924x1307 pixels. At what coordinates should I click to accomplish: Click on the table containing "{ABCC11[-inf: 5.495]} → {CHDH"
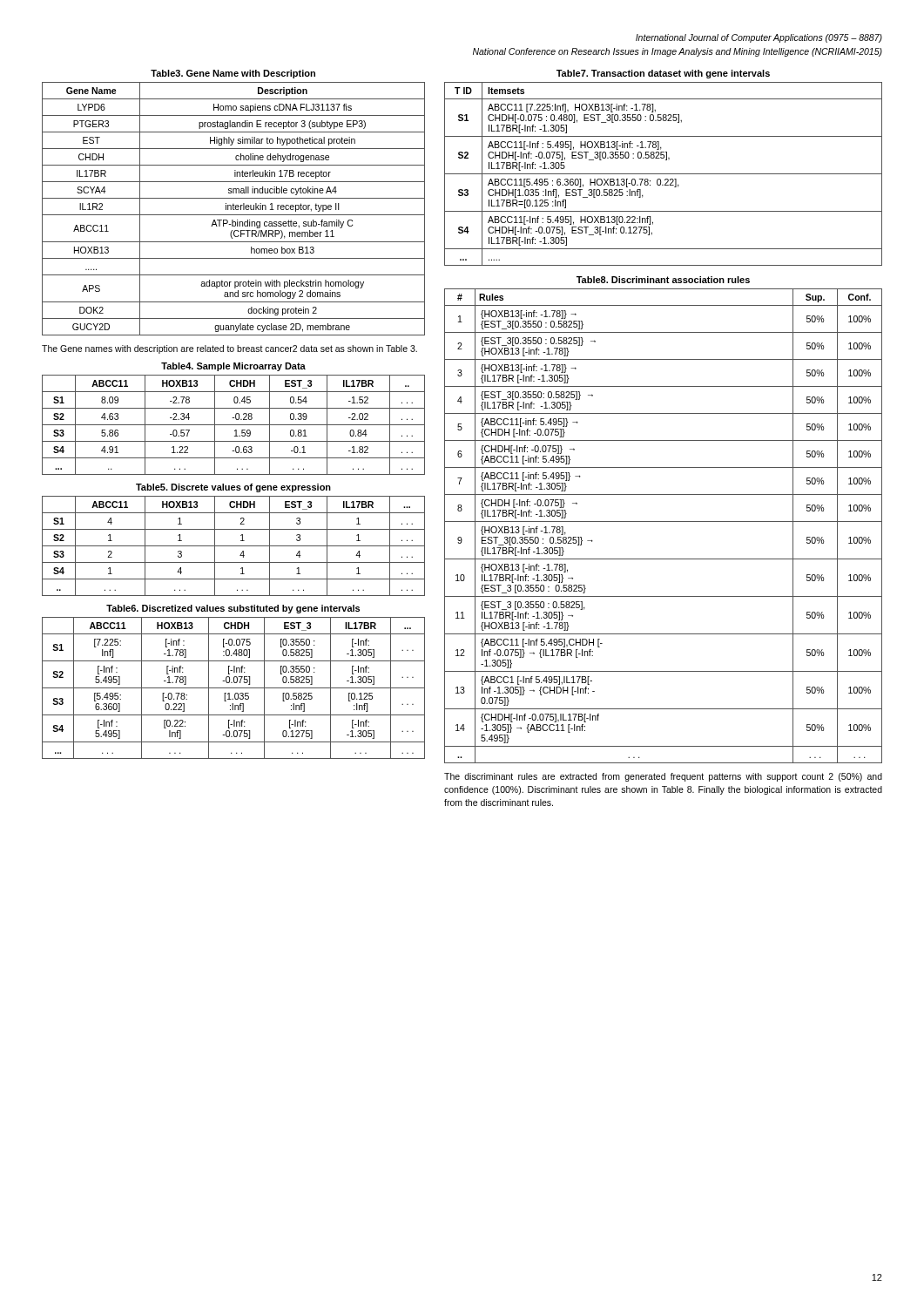tap(663, 525)
